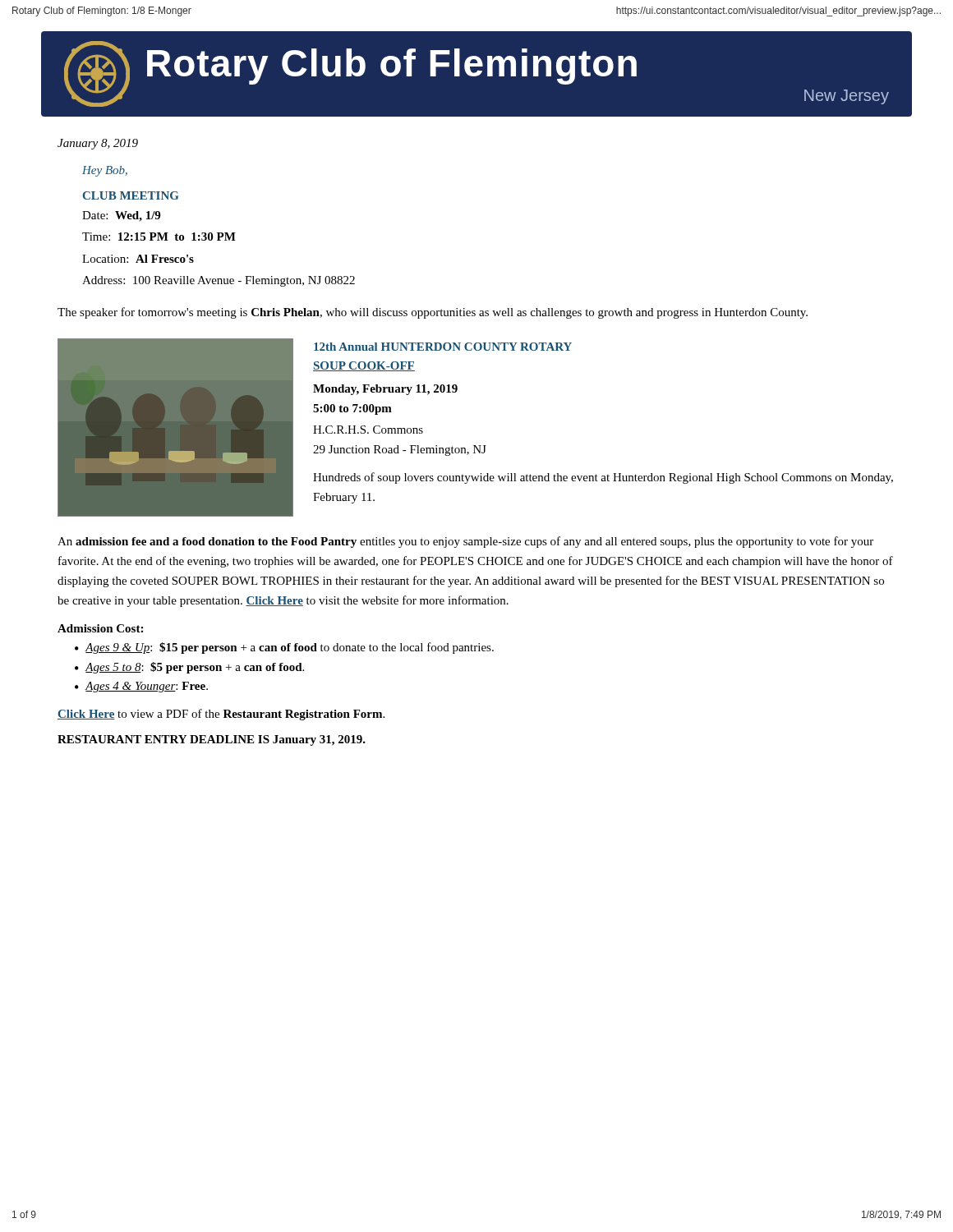This screenshot has height=1232, width=953.
Task: Select the logo
Action: [x=476, y=74]
